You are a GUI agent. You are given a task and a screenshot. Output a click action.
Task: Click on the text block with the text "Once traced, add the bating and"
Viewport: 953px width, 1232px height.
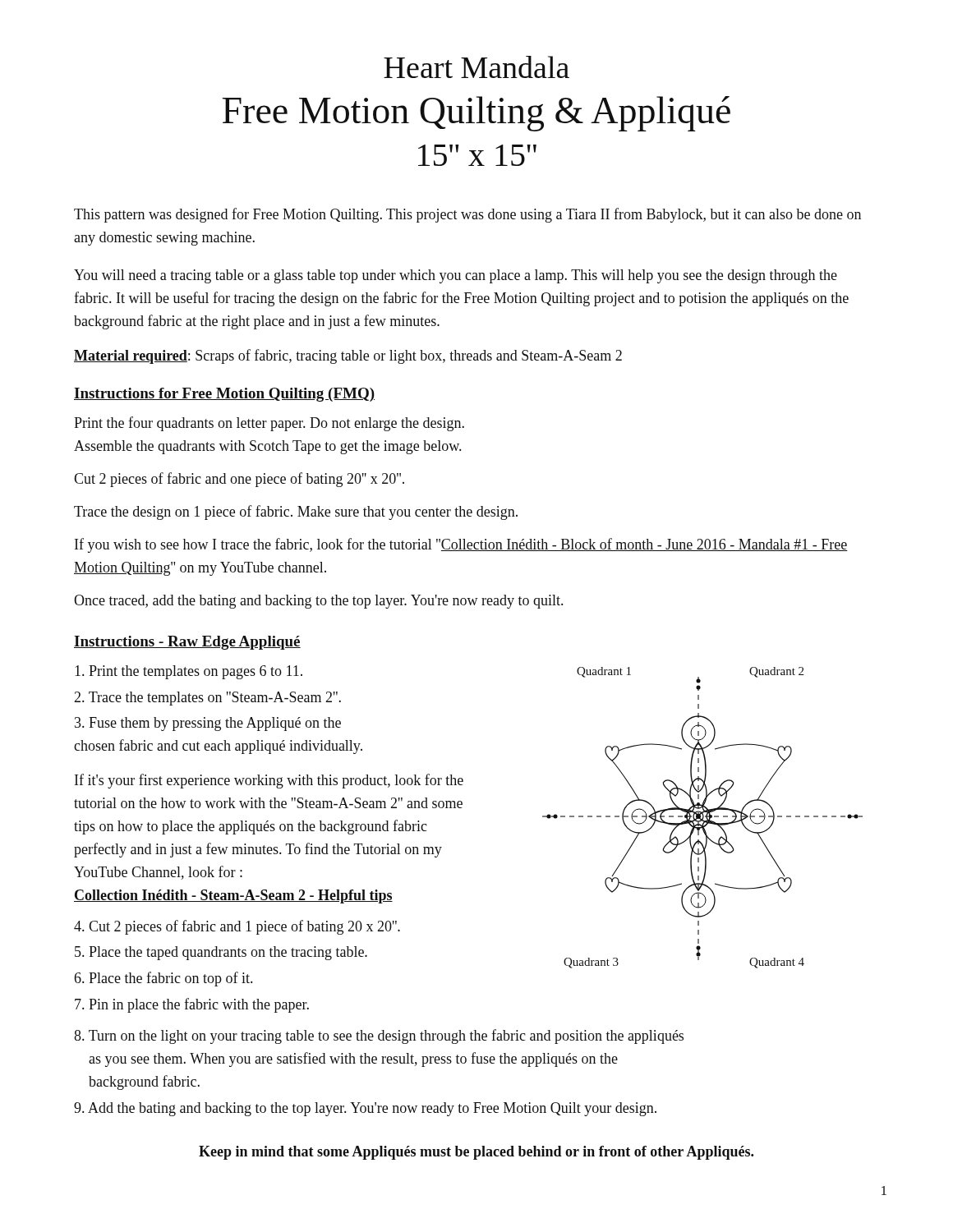[x=319, y=600]
